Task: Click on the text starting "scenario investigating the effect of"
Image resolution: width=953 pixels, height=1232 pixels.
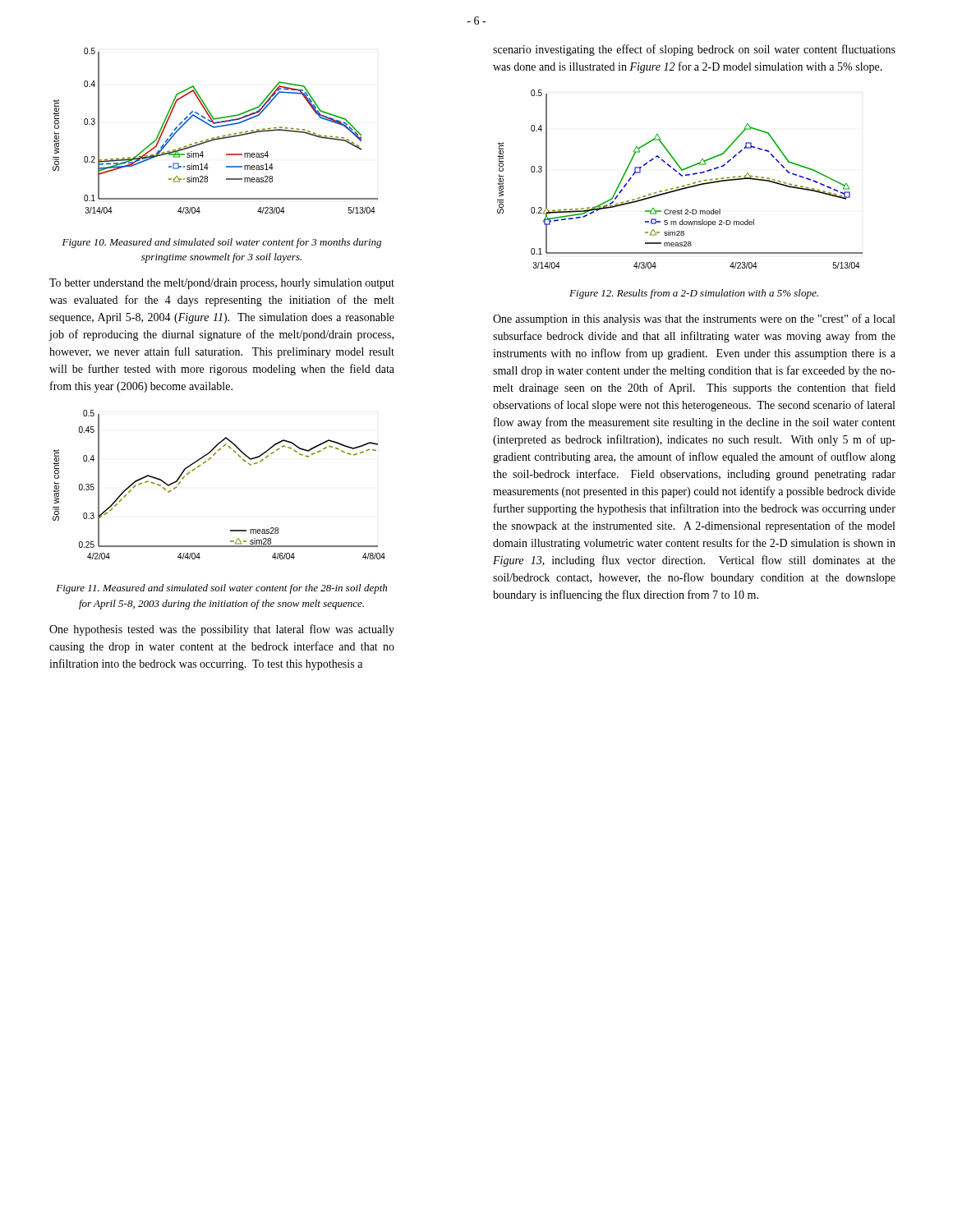Action: pyautogui.click(x=694, y=58)
